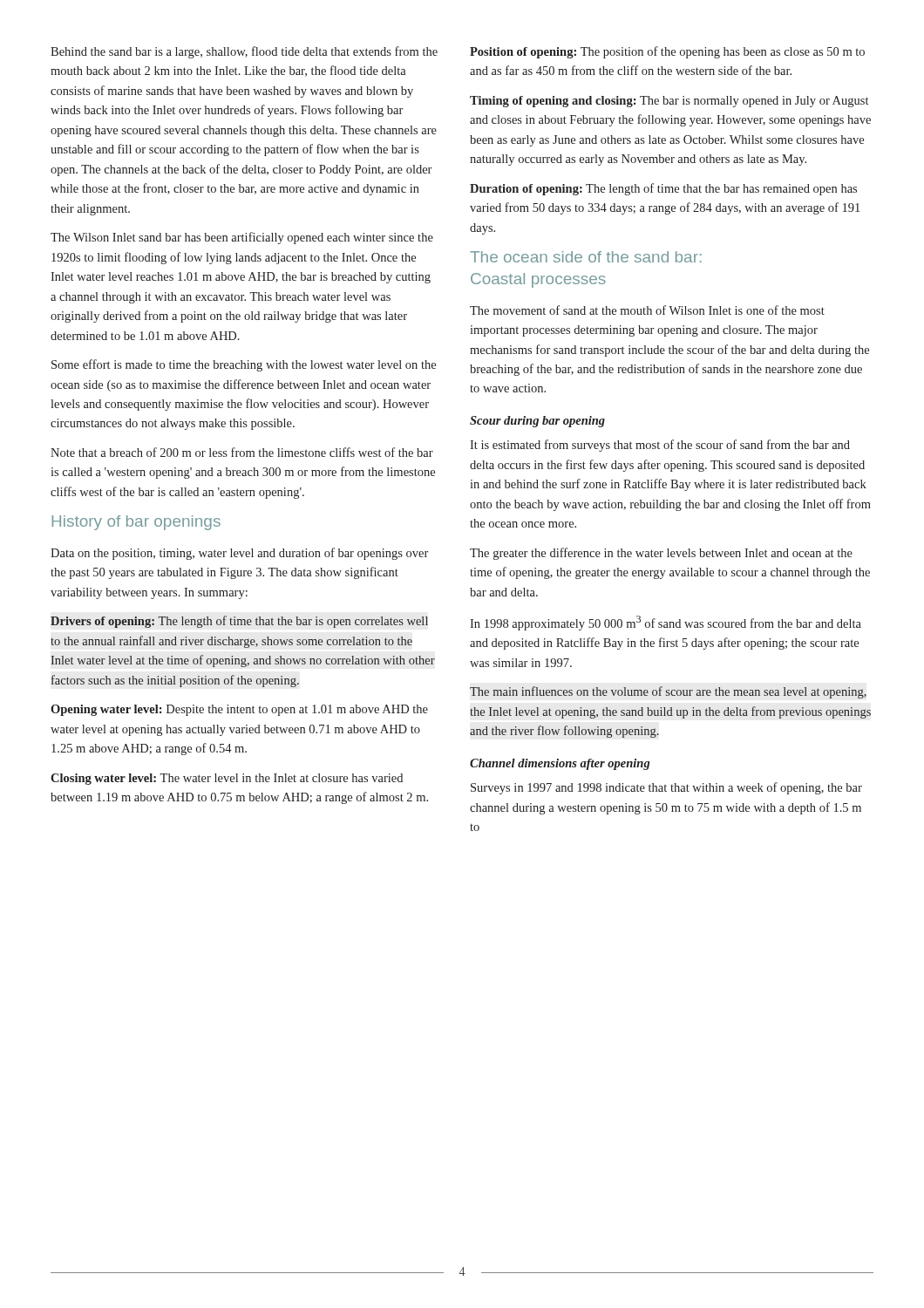Select the region starting "Duration of opening: The length of"

tap(671, 208)
